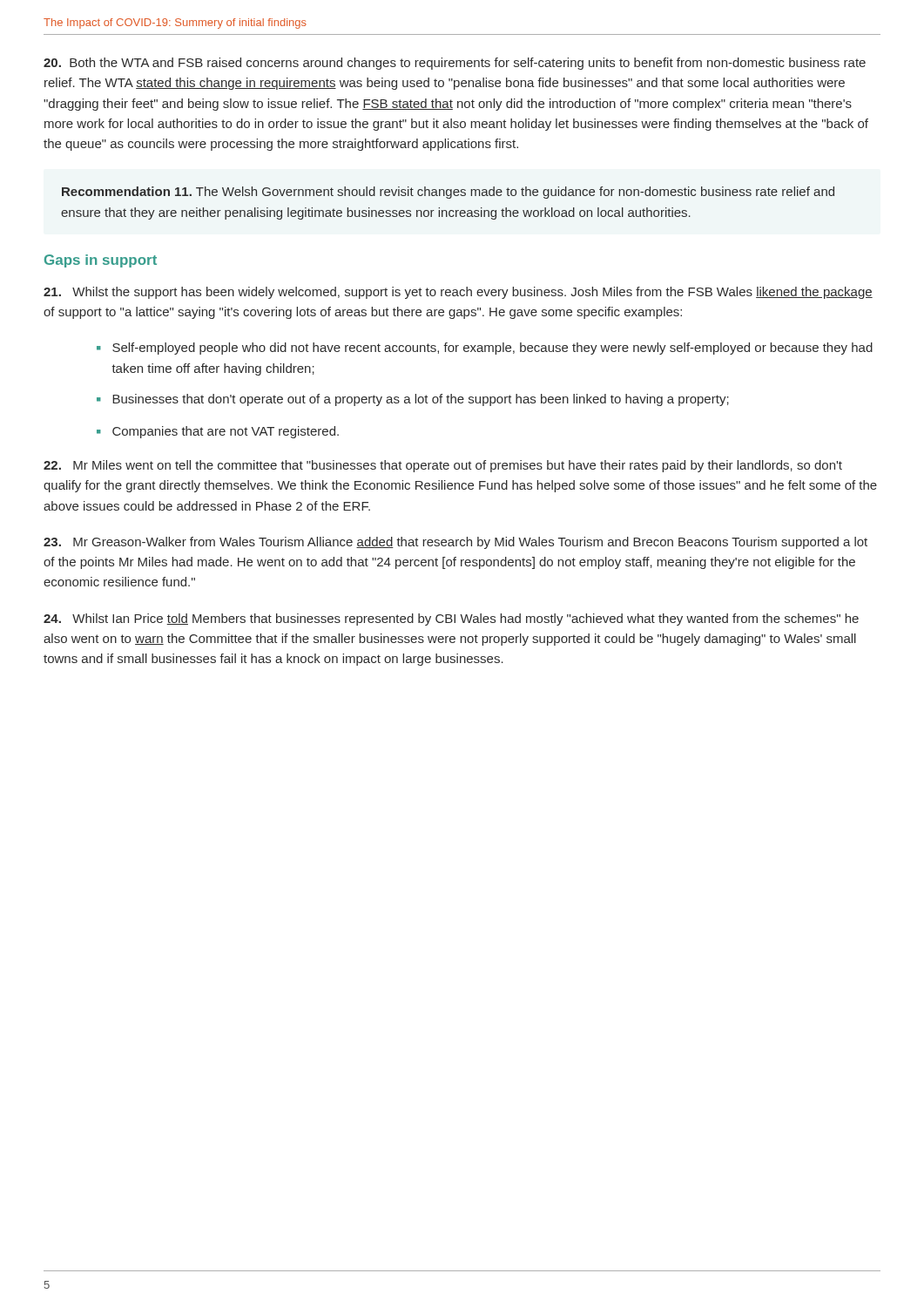
Task: Select the list item with the text "▪ Businesses that don't operate out of"
Action: 413,399
